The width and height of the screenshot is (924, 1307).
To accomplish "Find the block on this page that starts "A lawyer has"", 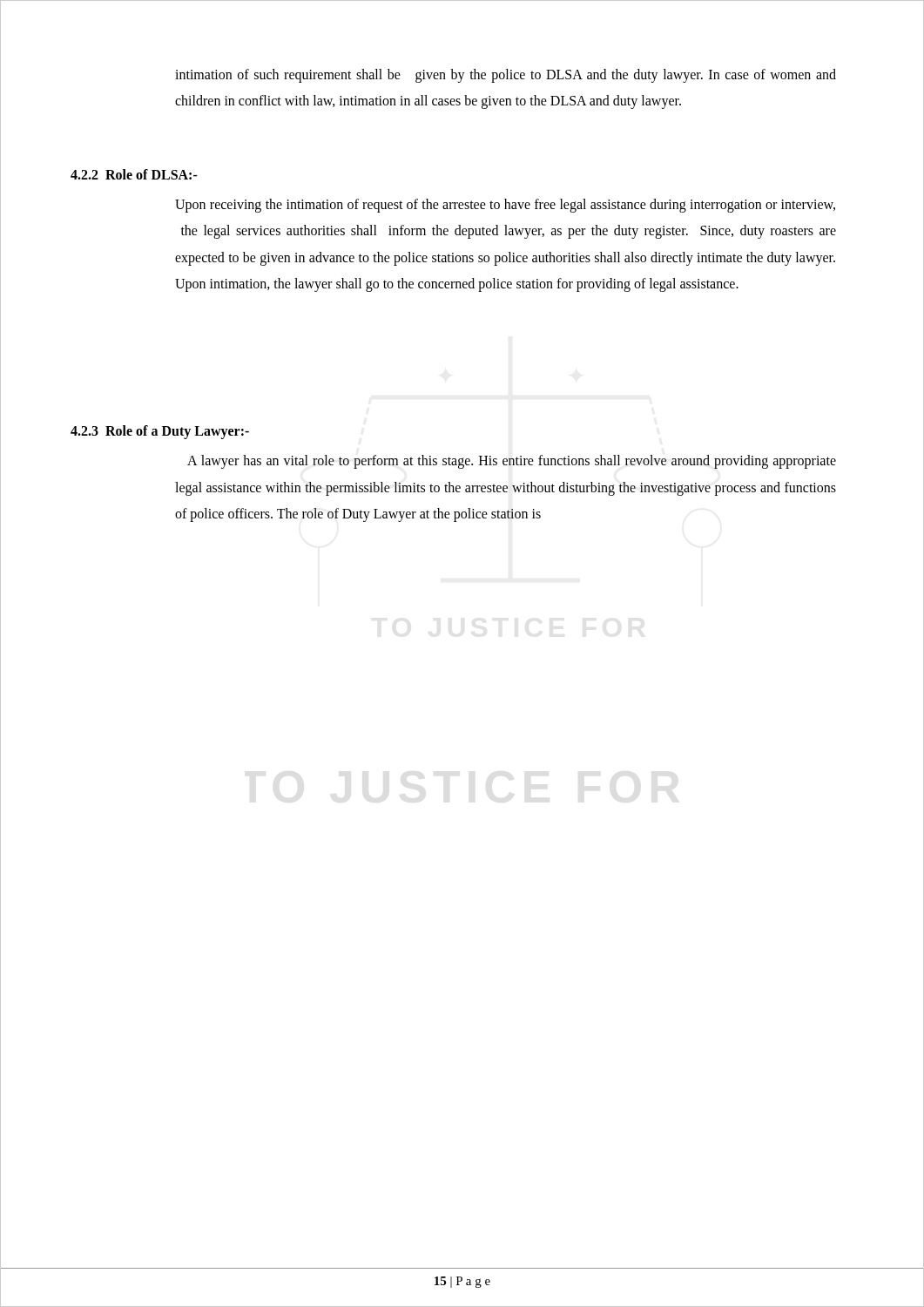I will coord(506,487).
